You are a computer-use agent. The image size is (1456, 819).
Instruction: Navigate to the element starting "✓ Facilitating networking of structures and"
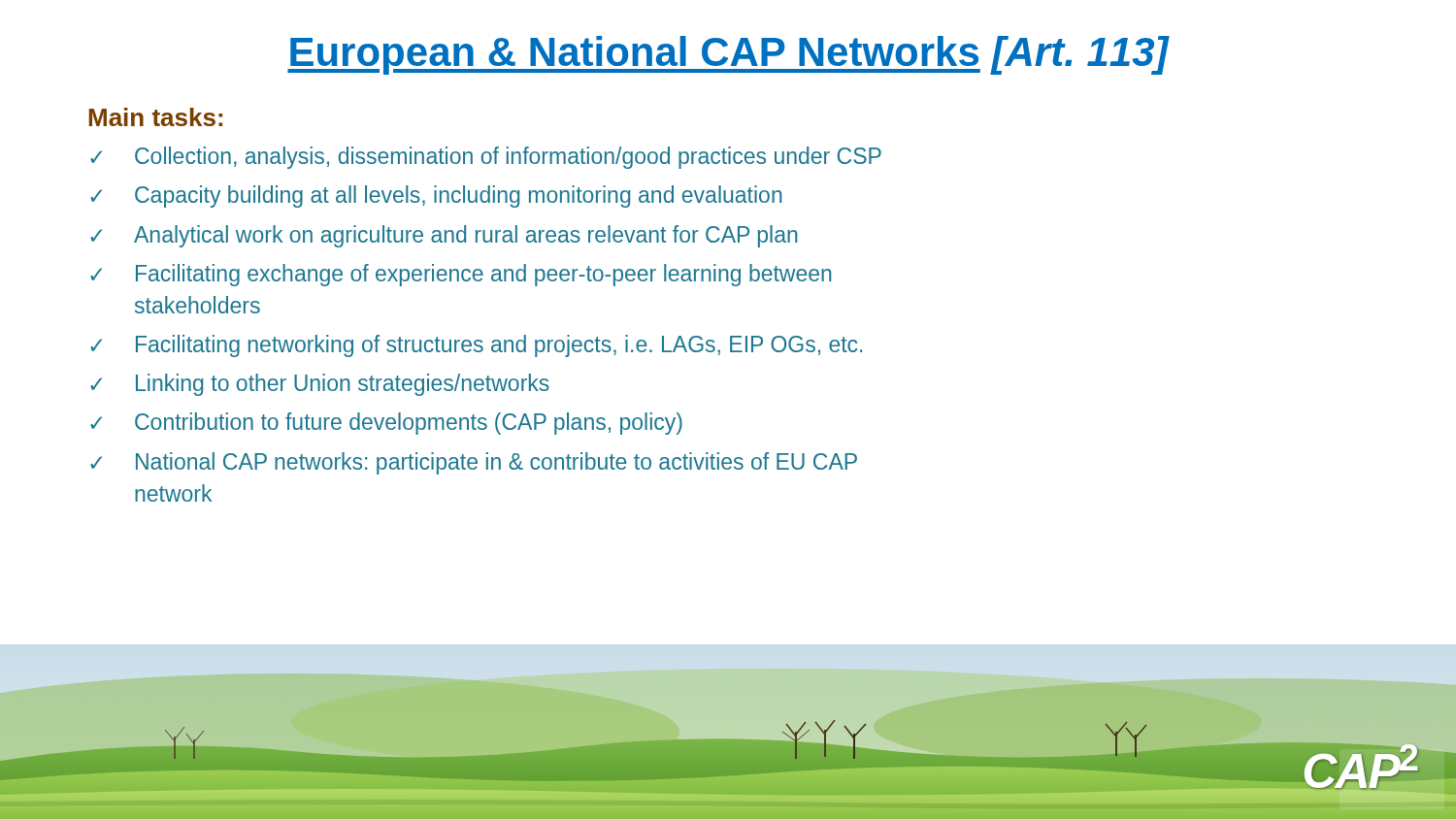click(x=743, y=345)
